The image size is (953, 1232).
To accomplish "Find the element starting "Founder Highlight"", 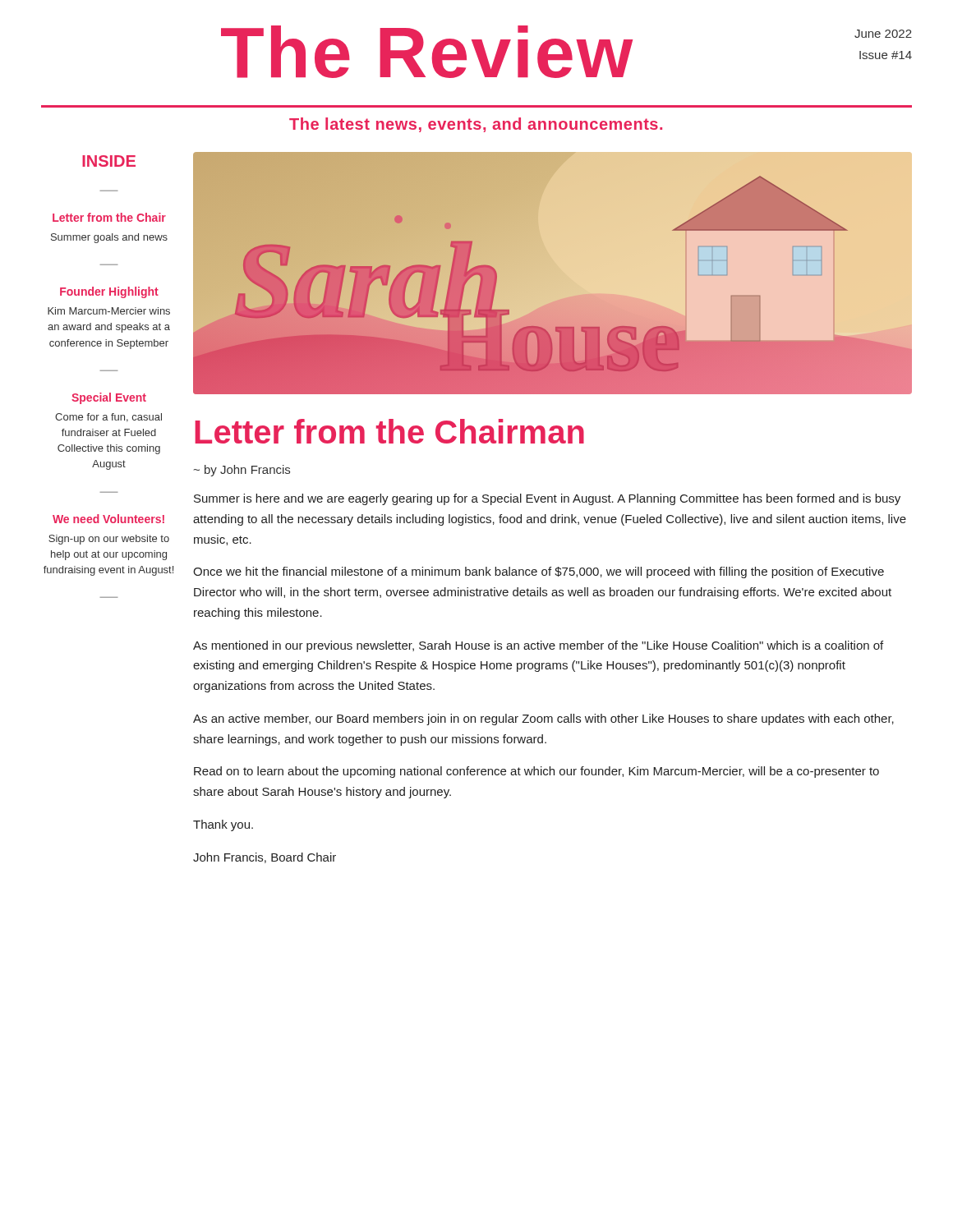I will [x=109, y=292].
